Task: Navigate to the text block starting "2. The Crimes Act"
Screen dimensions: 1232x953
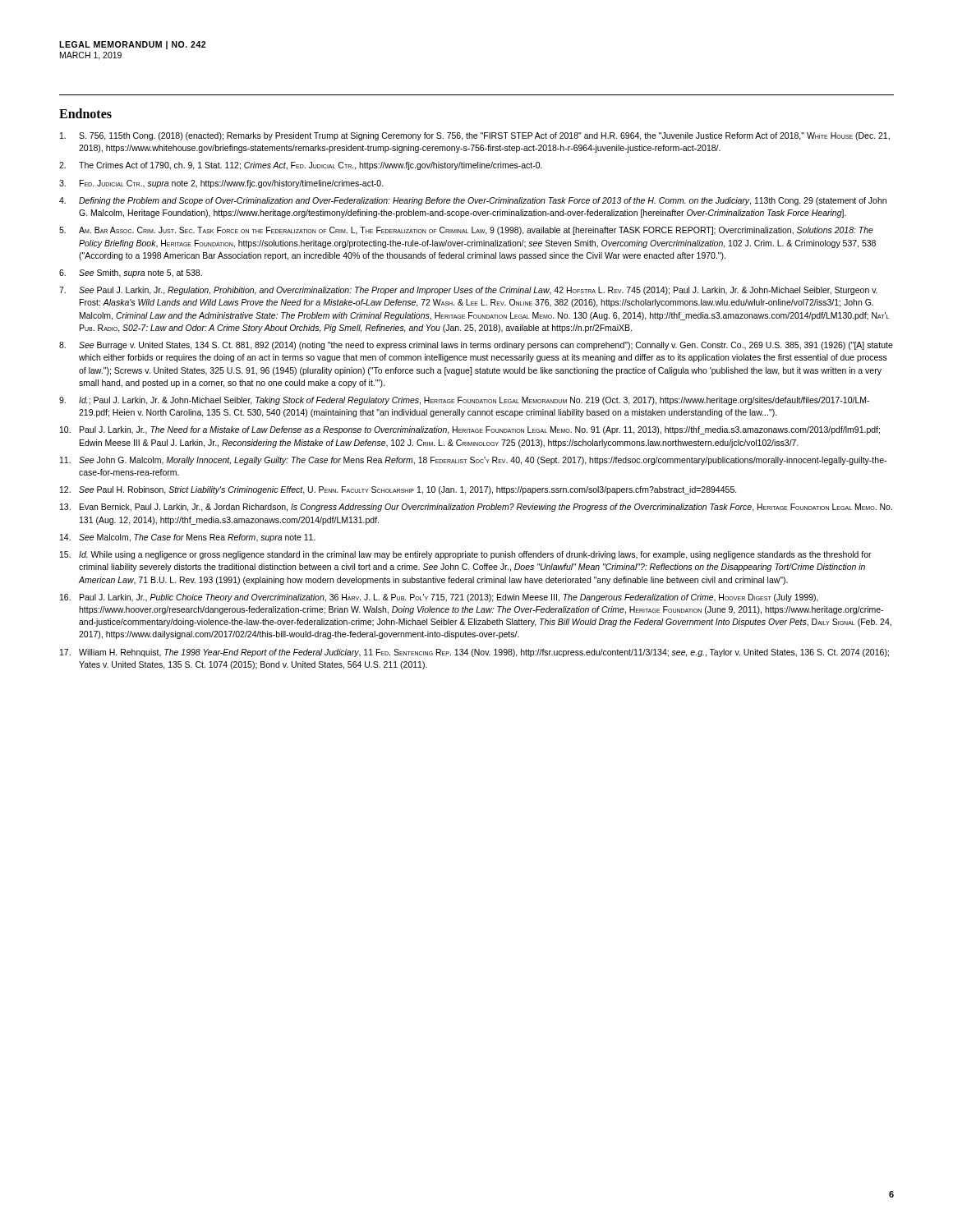Action: [476, 166]
